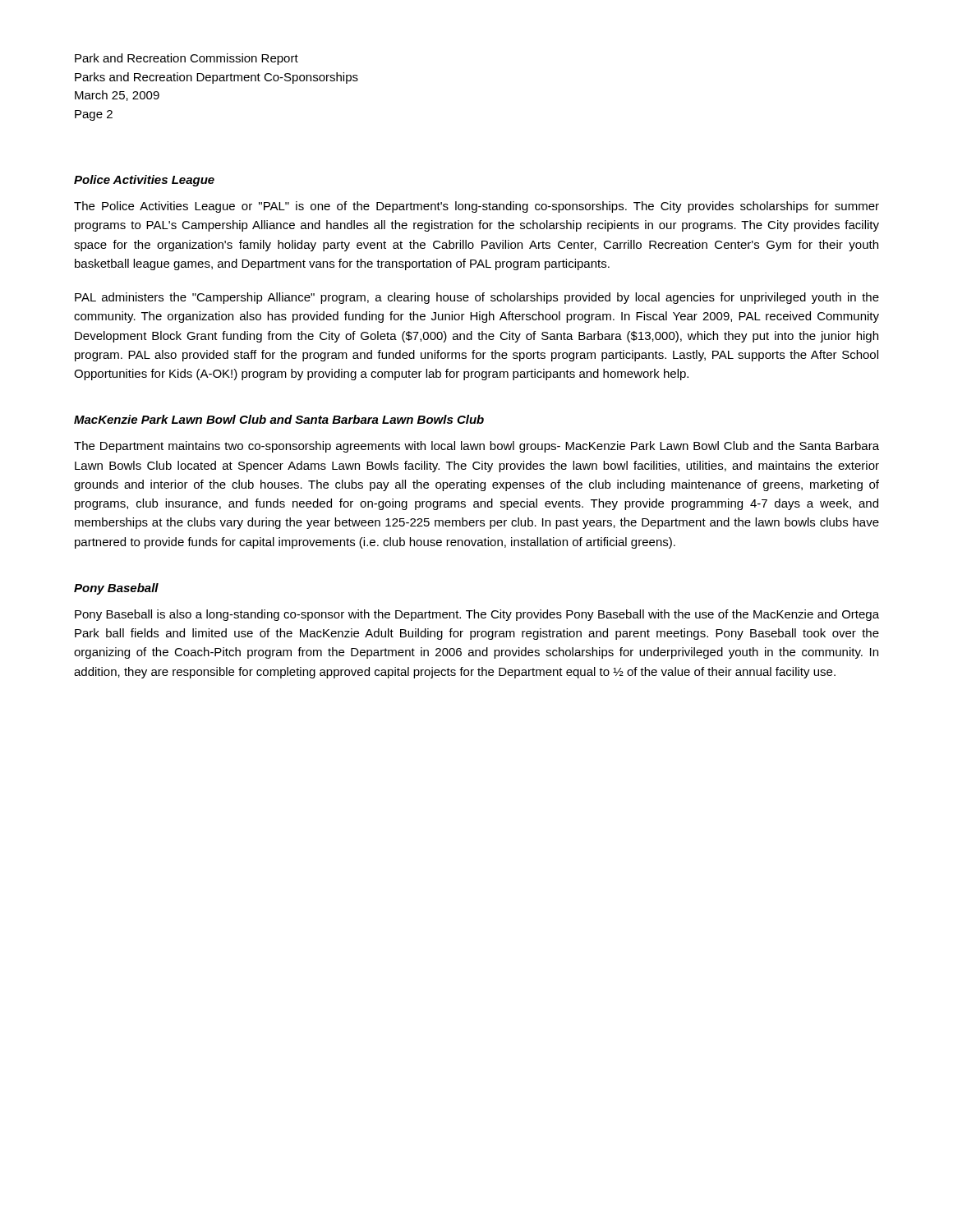Point to the block beginning "The Police Activities League or "PAL""
Screen dimensions: 1232x953
point(476,234)
